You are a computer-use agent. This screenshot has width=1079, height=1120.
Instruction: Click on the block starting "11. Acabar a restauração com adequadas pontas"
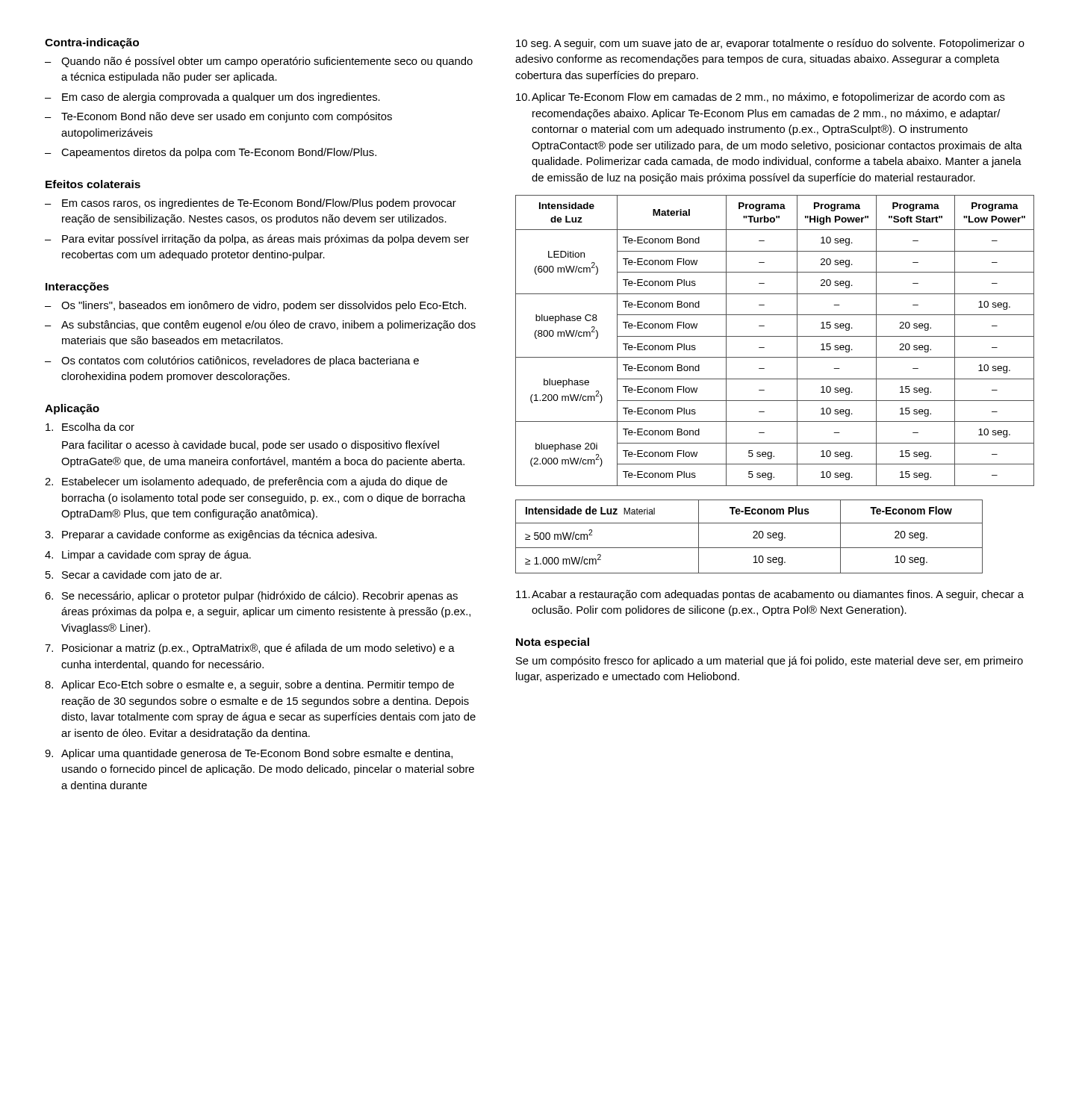click(775, 603)
